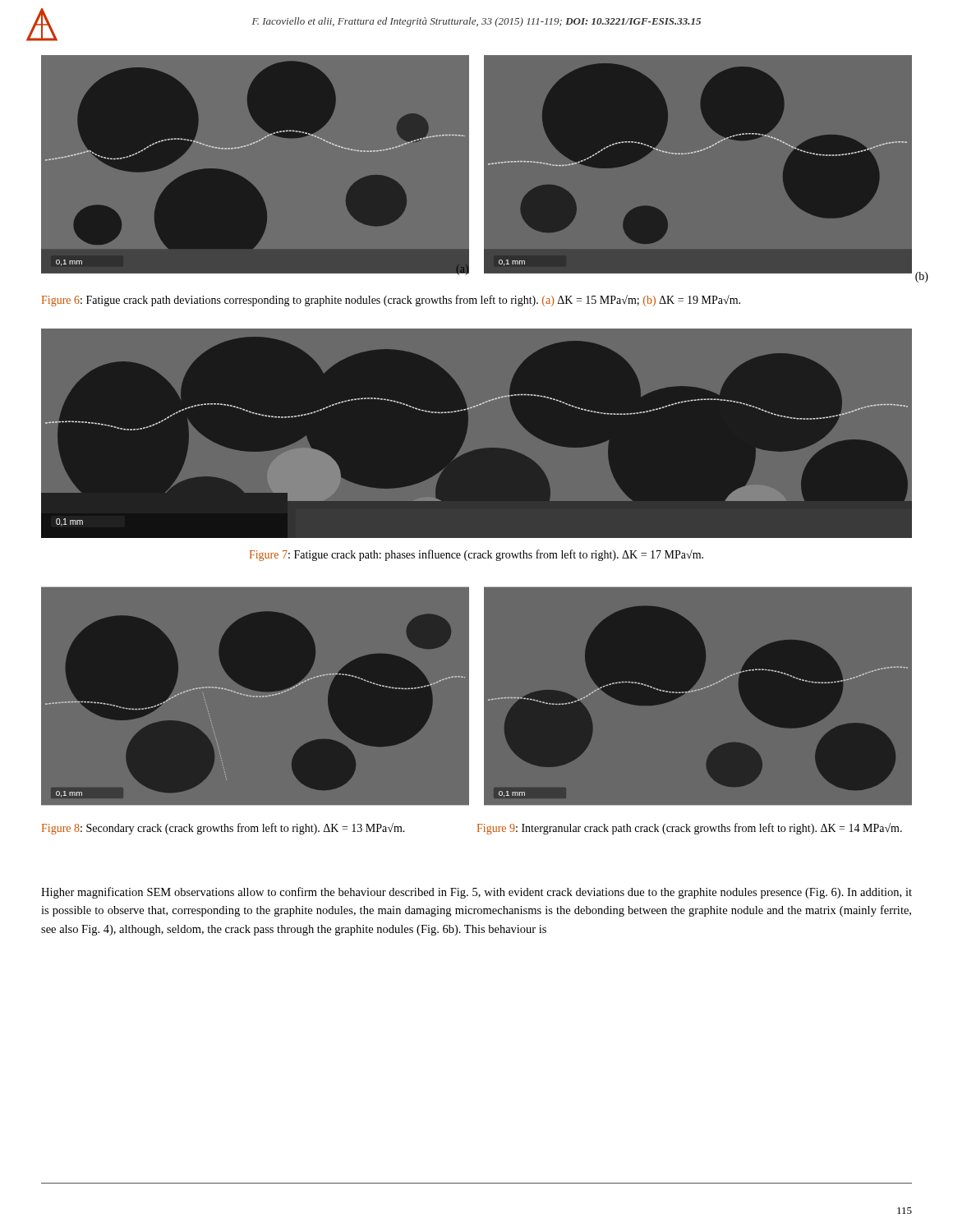Where is the caption that starts "Figure 7: Fatigue crack path: phases"?

[x=476, y=555]
